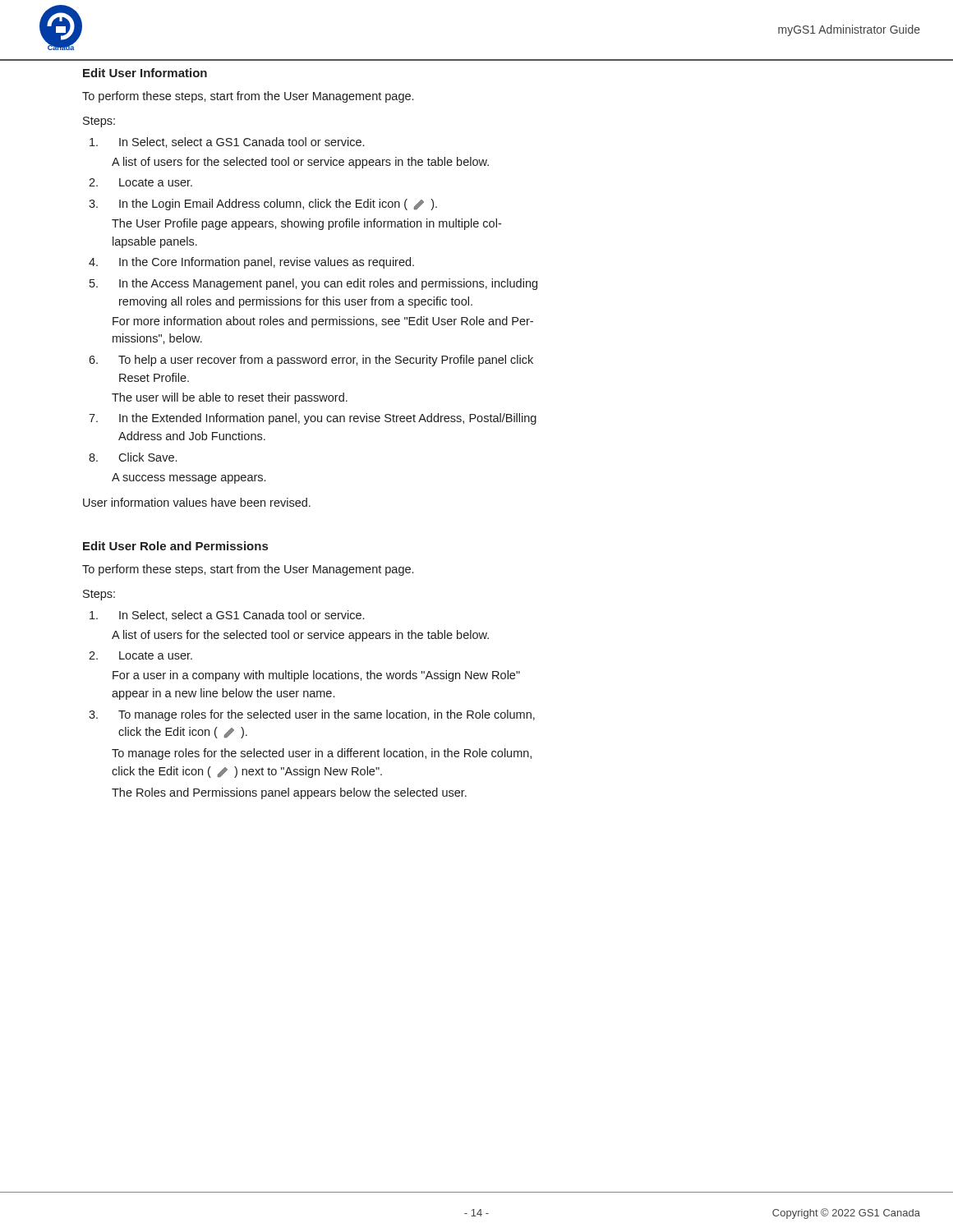The image size is (953, 1232).
Task: Navigate to the block starting "4. In the Core Information"
Action: [251, 263]
